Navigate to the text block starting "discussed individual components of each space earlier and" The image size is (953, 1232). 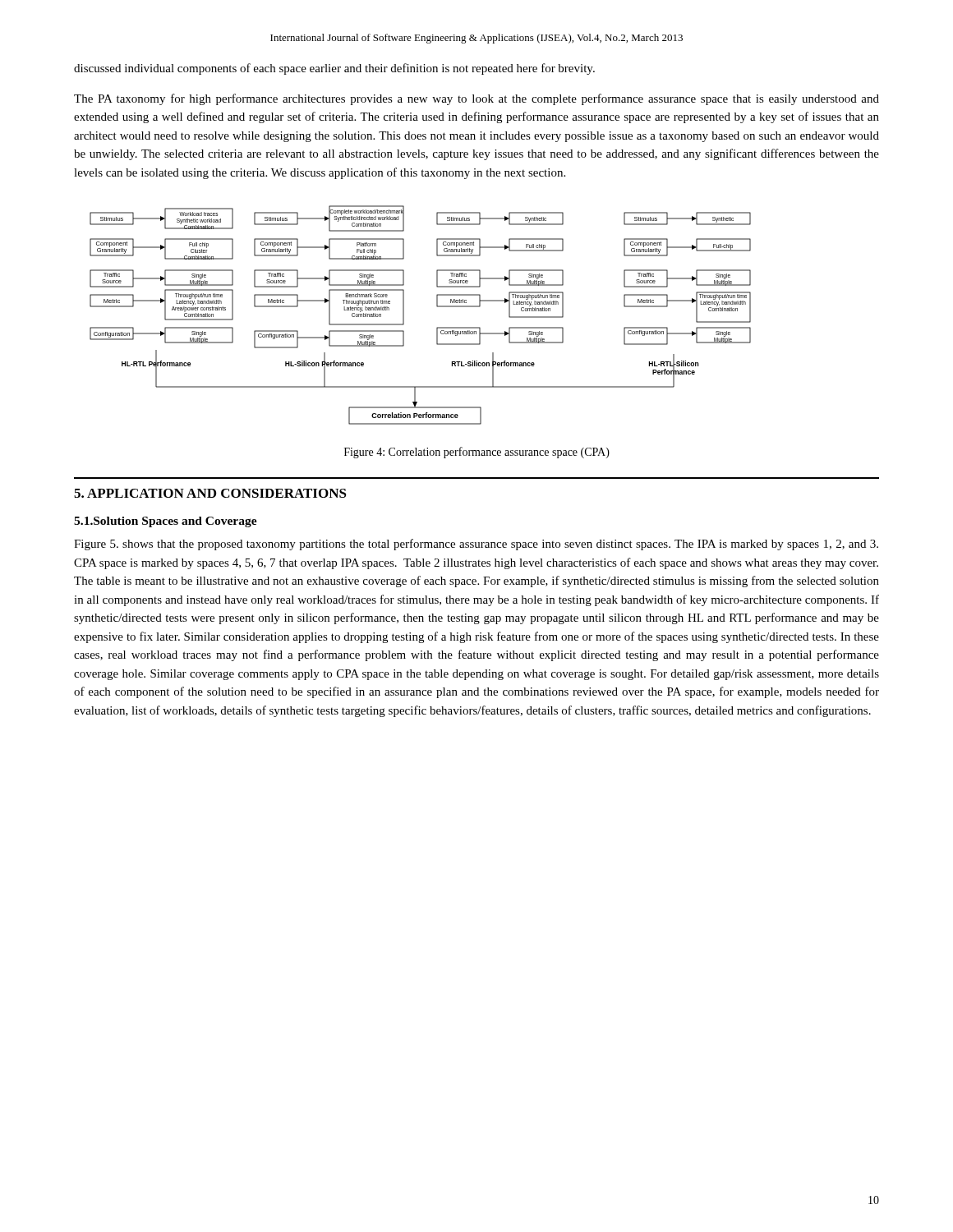(335, 68)
